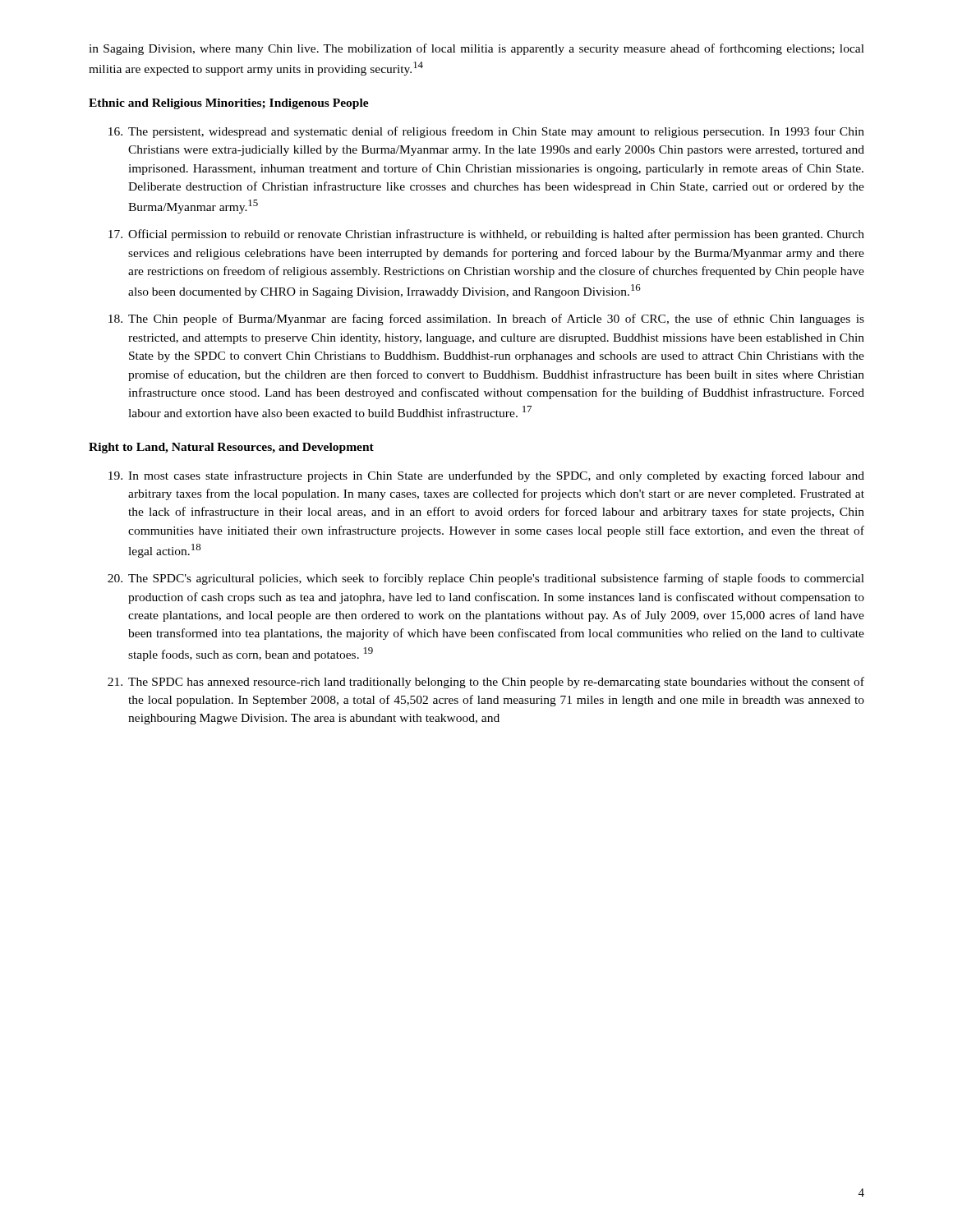
Task: Locate the block of text that opens with "19. In most"
Action: point(476,514)
